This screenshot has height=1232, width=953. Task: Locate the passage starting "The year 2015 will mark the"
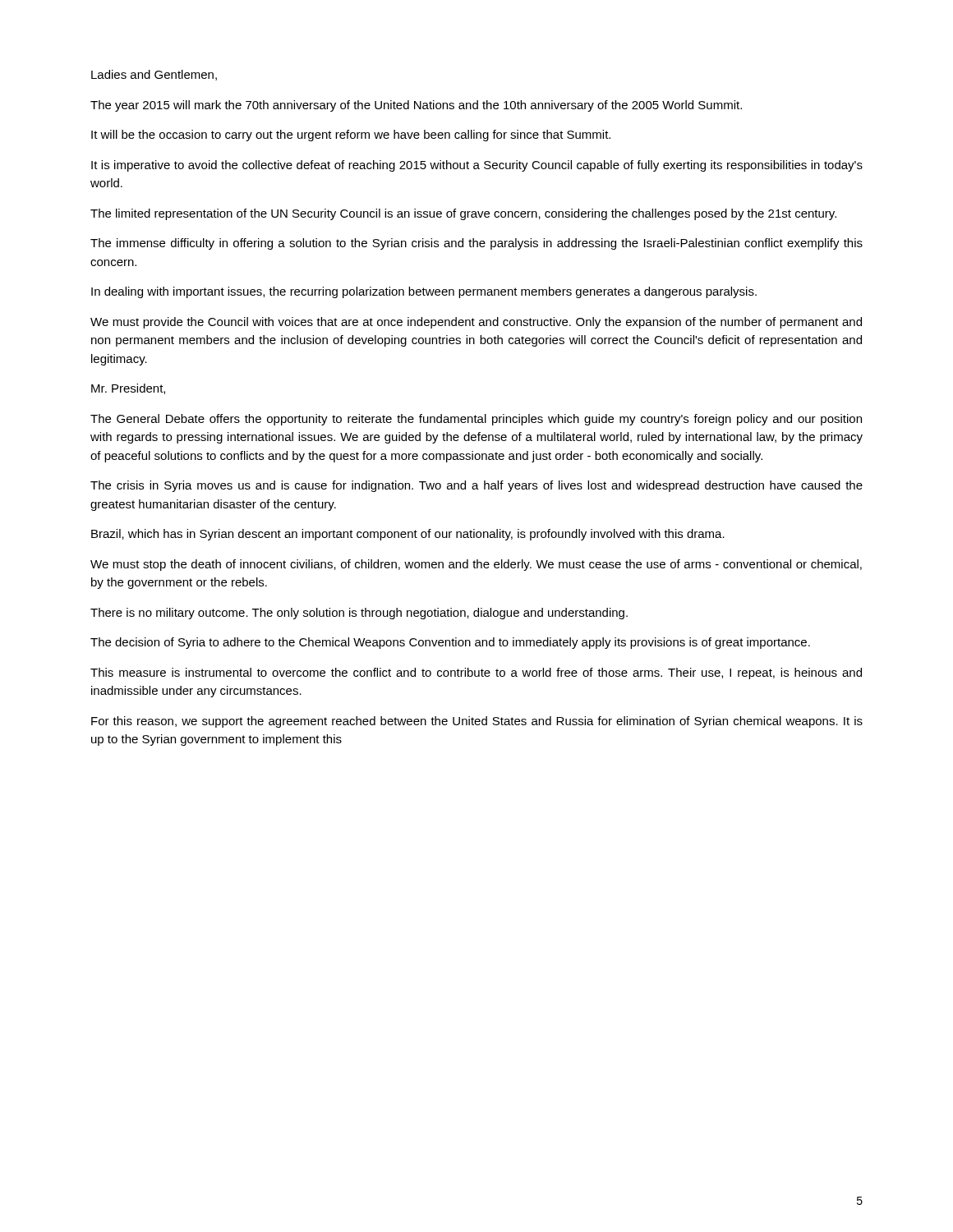(417, 104)
